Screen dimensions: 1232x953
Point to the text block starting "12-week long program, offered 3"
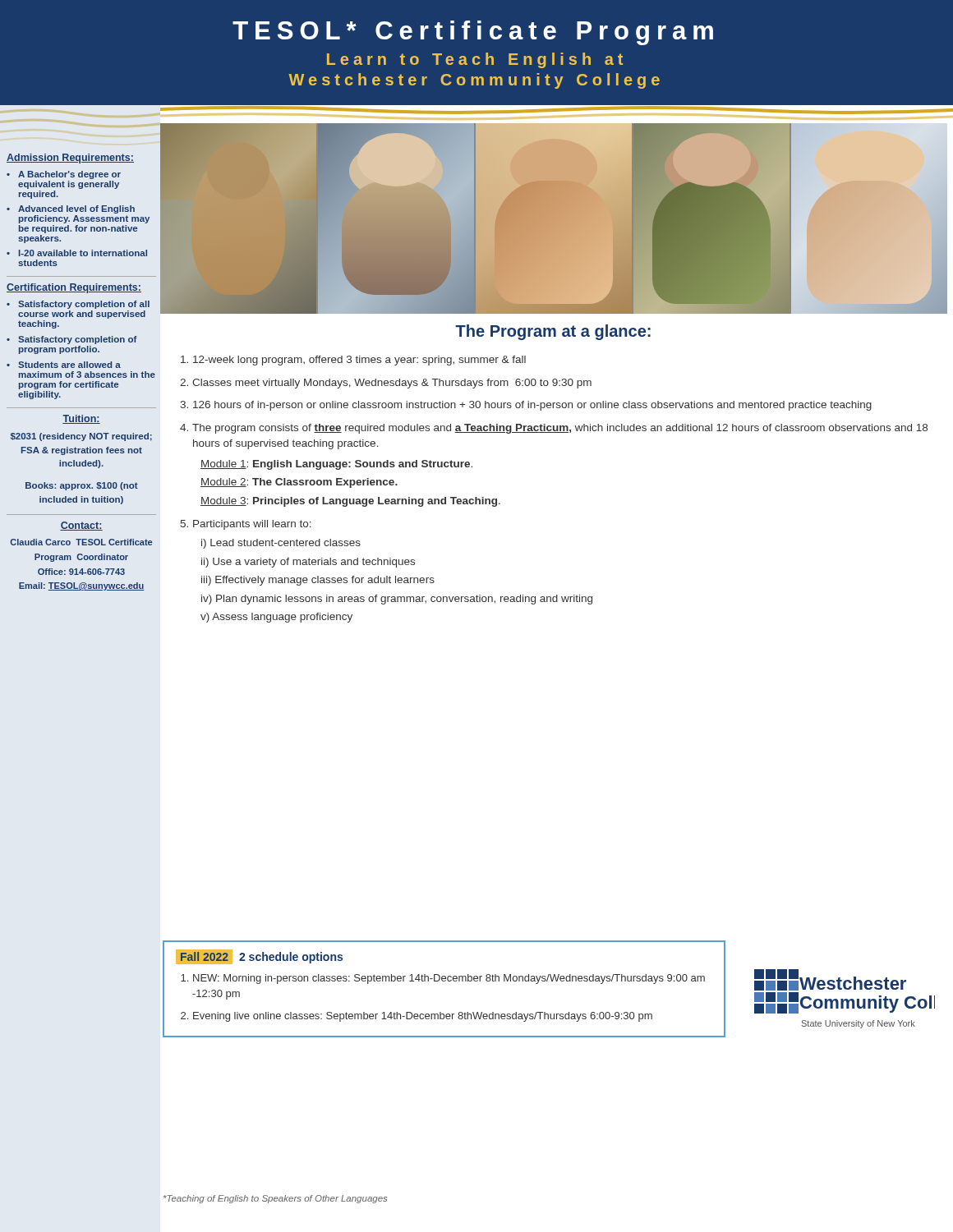coord(359,359)
